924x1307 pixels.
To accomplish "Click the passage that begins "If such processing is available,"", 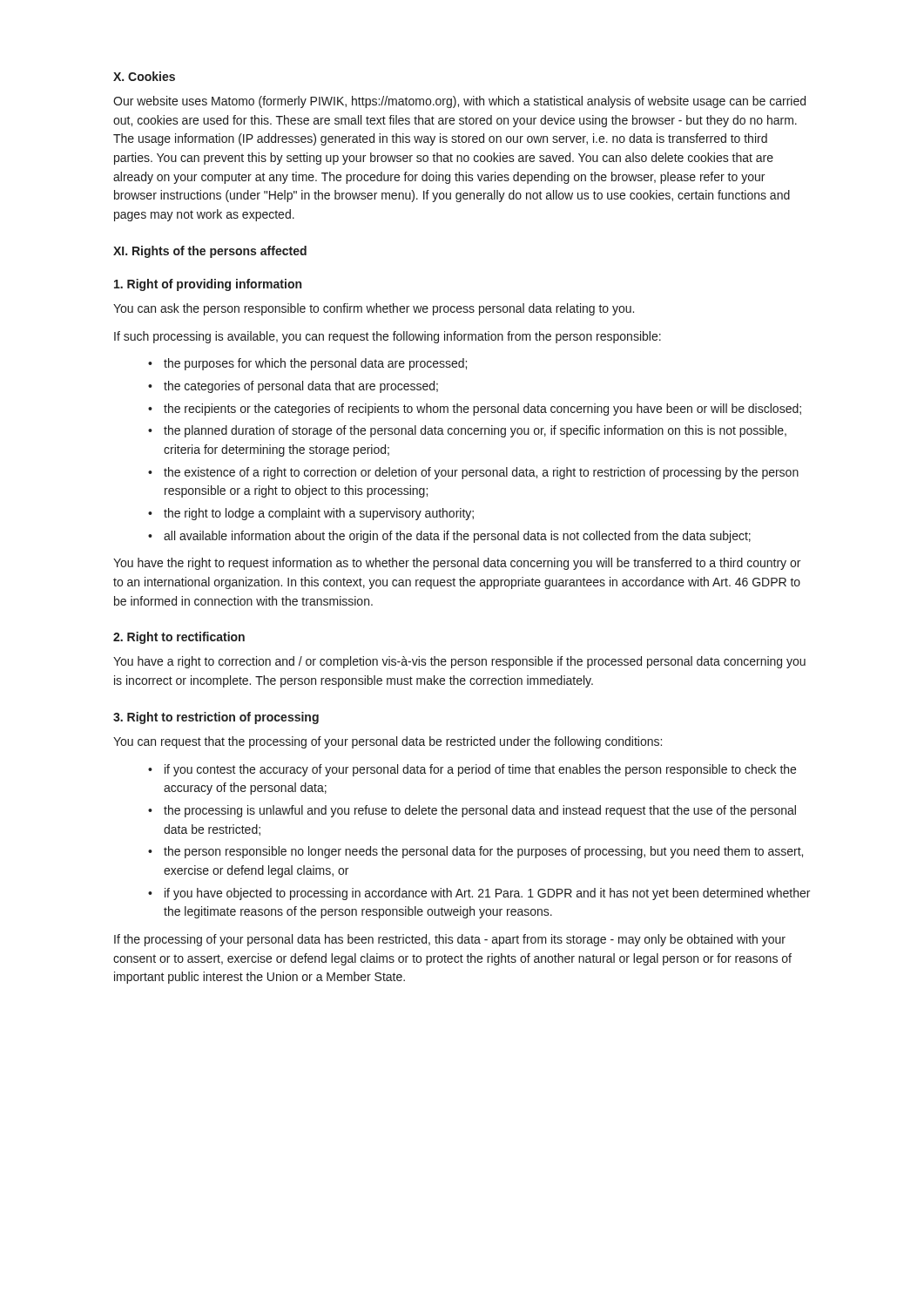I will click(x=387, y=336).
